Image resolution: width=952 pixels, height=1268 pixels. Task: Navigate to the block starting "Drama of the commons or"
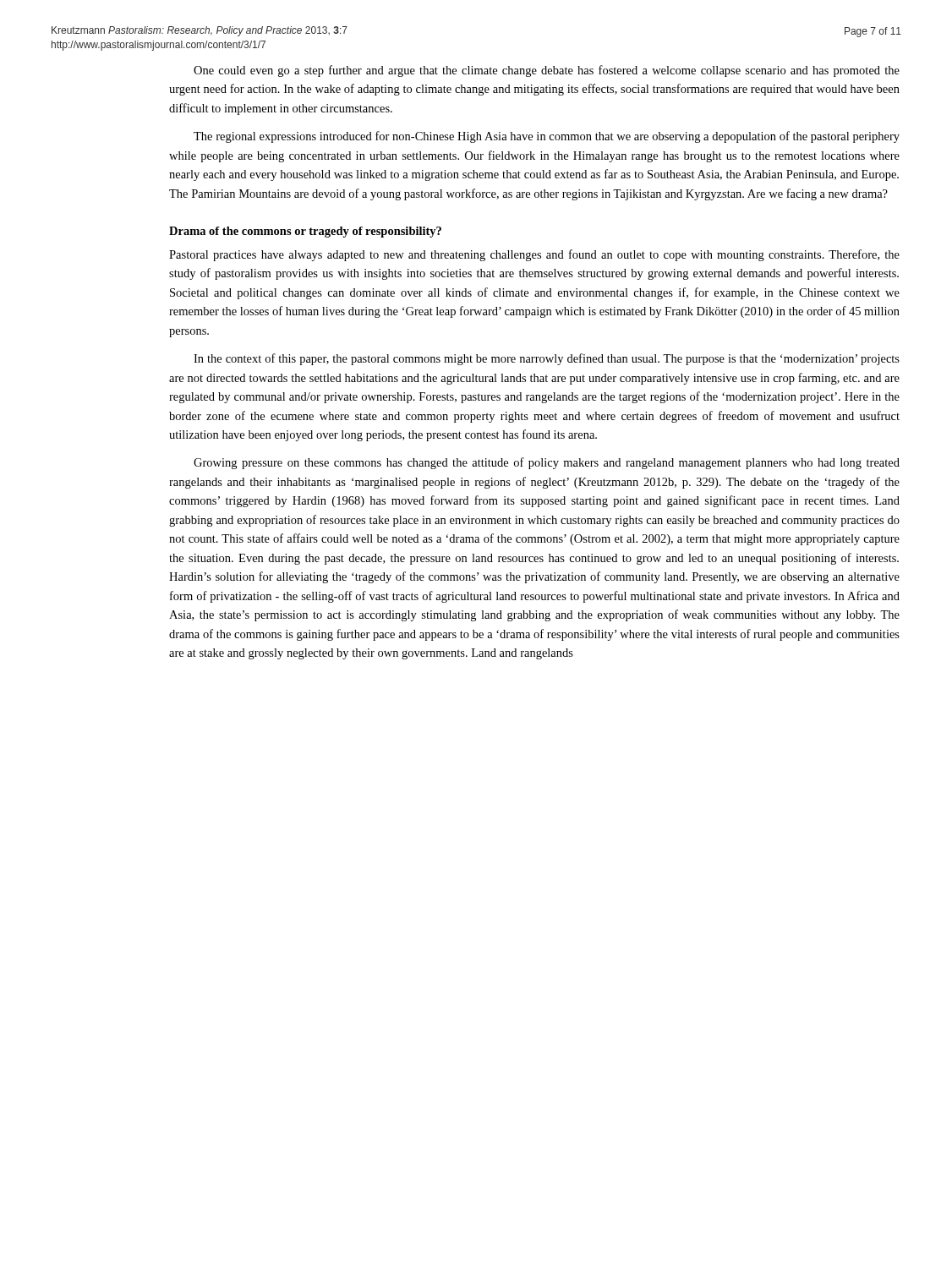tap(306, 231)
